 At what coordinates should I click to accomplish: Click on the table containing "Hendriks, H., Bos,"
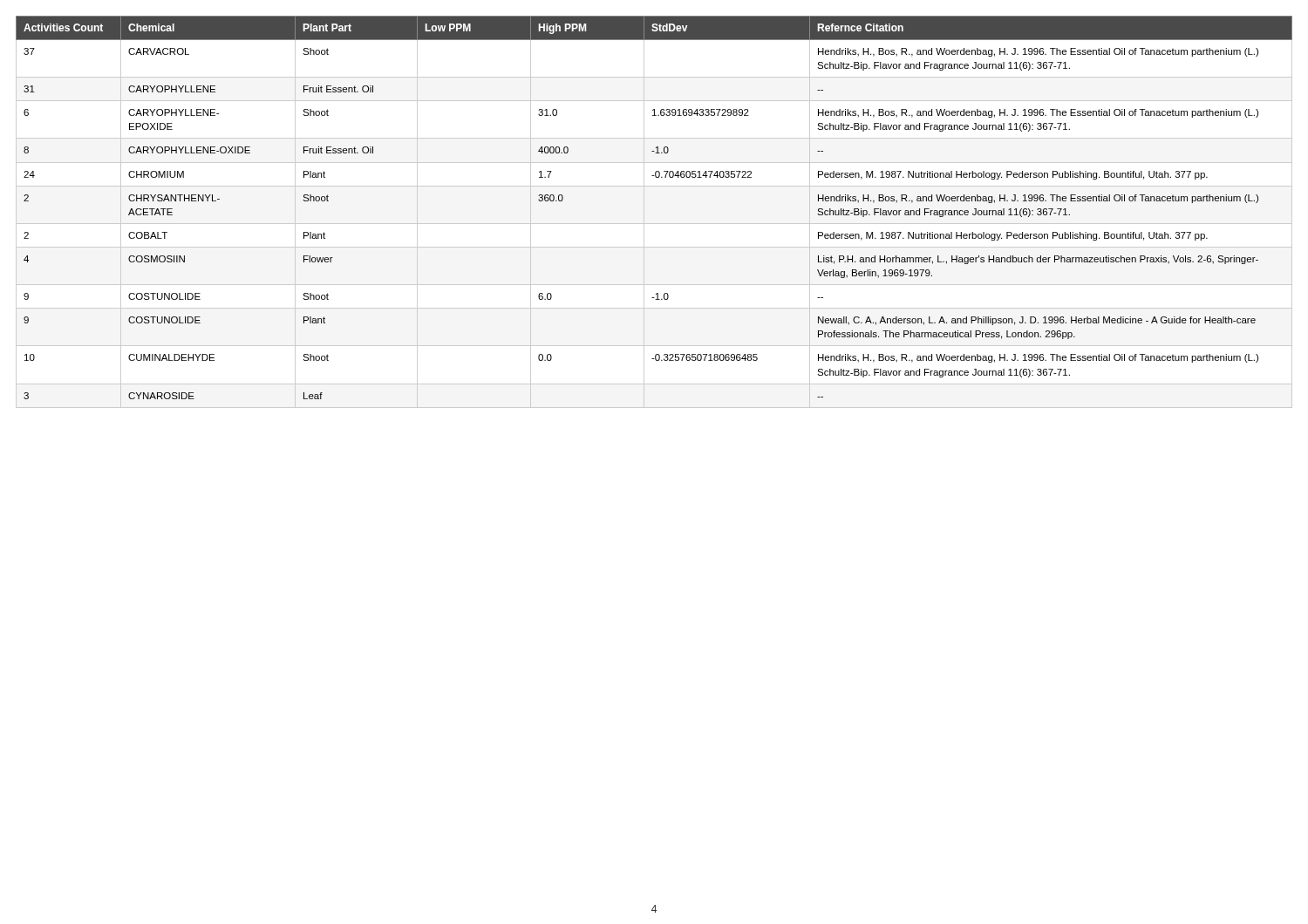tap(654, 212)
